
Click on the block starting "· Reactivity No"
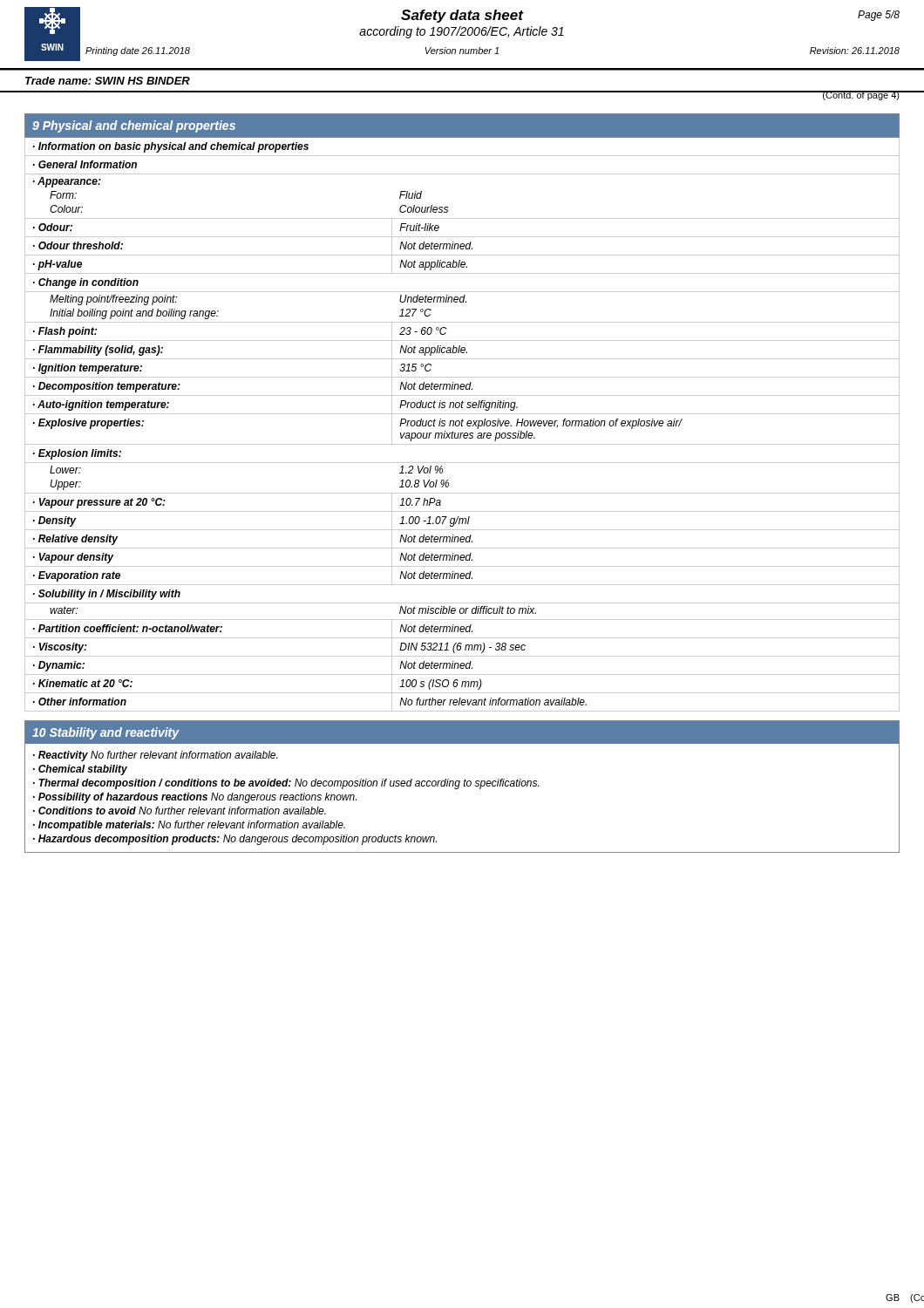[156, 755]
